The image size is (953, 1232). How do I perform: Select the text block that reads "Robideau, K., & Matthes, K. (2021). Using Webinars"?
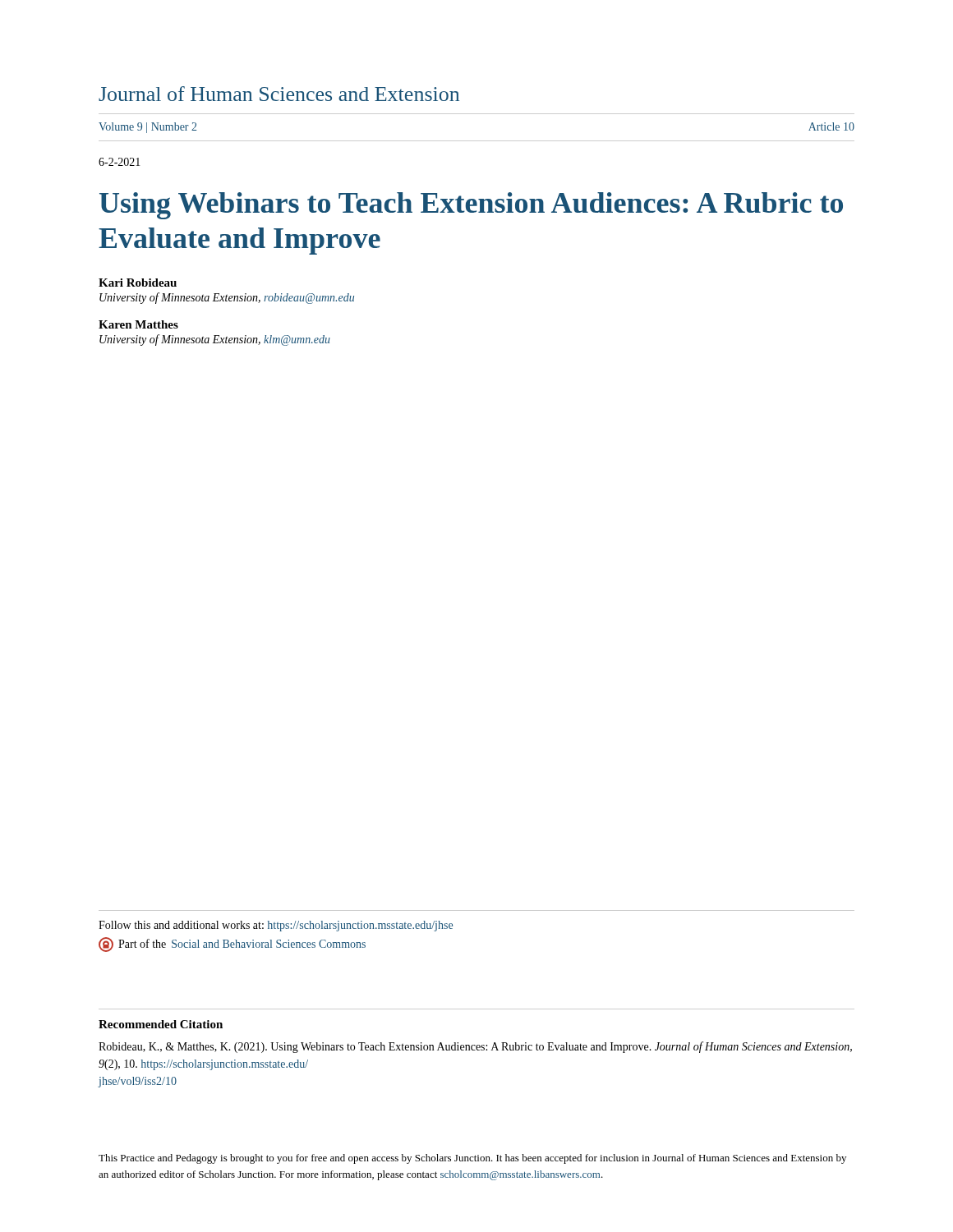click(475, 1047)
